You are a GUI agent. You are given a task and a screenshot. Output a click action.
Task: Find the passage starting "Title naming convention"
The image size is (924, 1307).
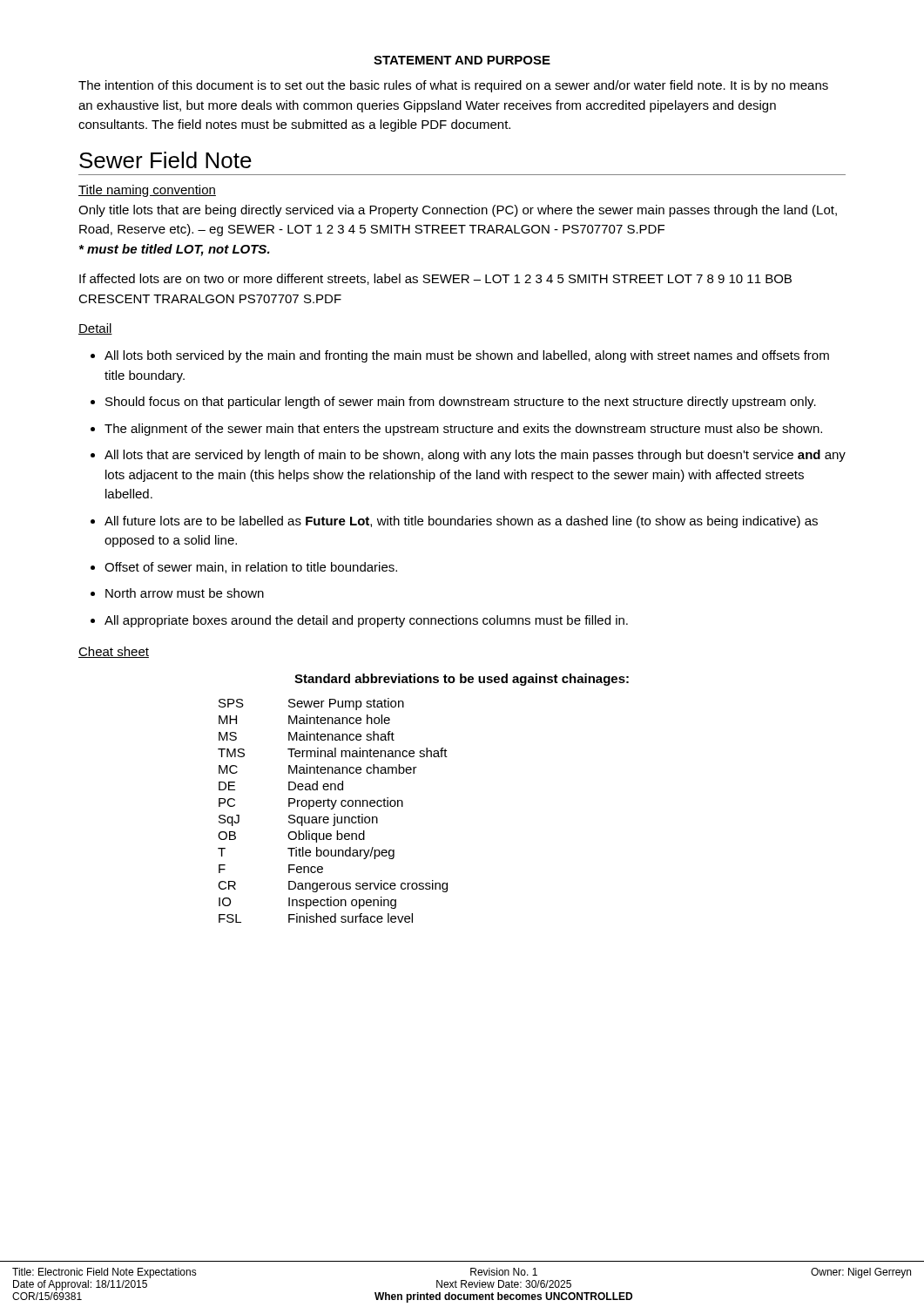click(147, 189)
